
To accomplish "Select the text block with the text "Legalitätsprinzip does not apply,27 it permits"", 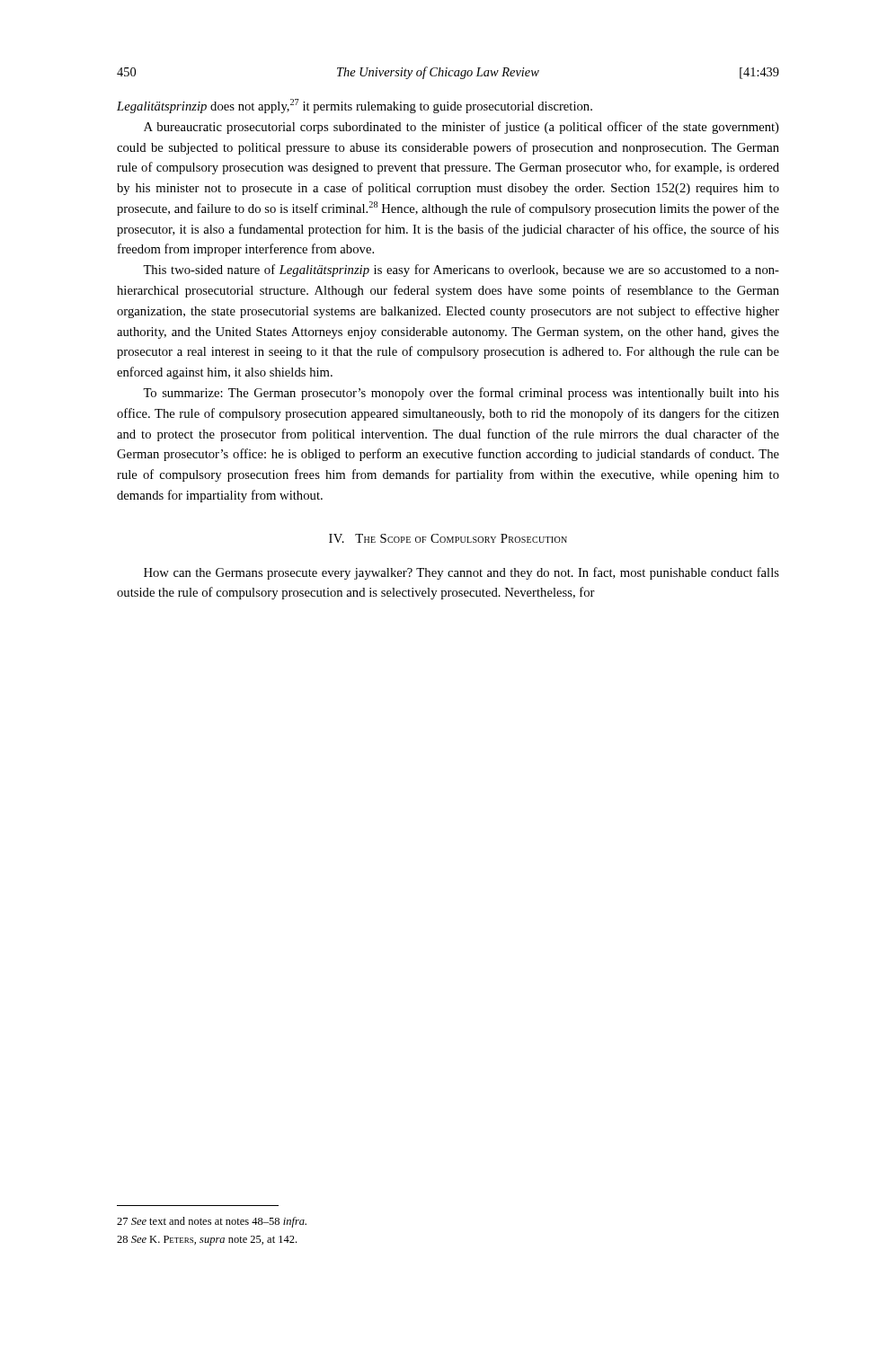I will (x=355, y=105).
